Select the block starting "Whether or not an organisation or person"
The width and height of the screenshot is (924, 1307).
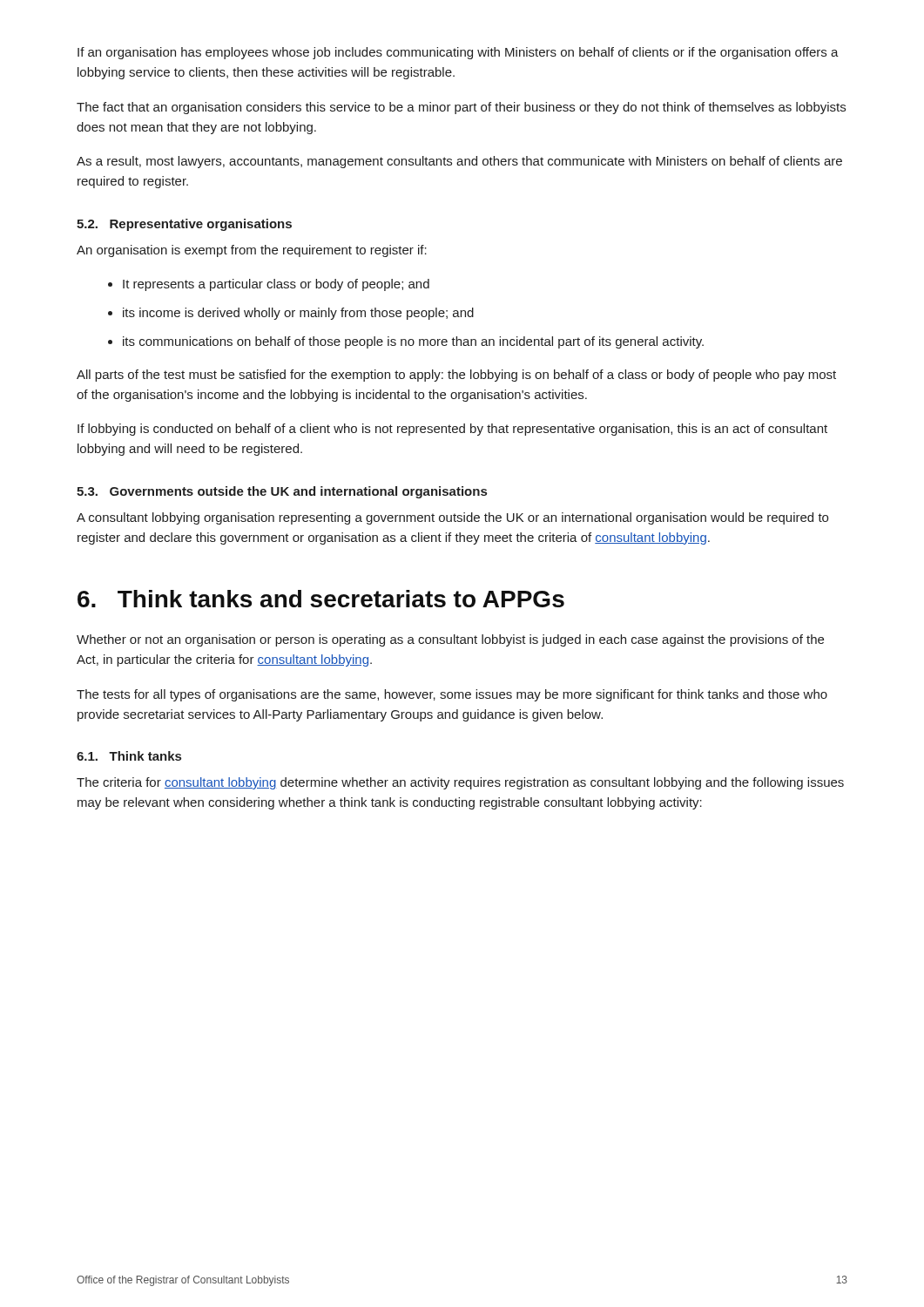(x=462, y=649)
